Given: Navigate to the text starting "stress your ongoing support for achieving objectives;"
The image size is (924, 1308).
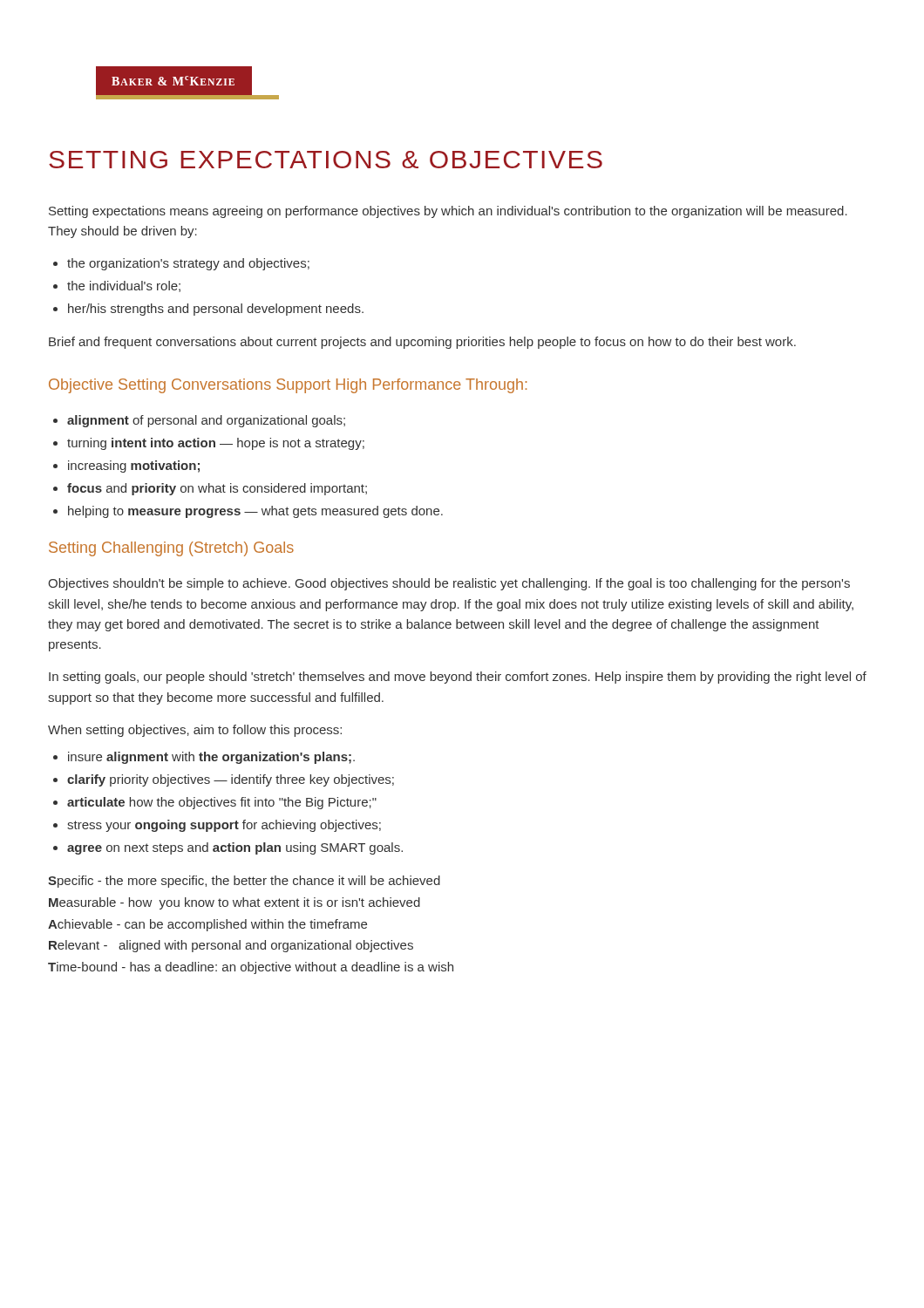Looking at the screenshot, I should point(224,825).
